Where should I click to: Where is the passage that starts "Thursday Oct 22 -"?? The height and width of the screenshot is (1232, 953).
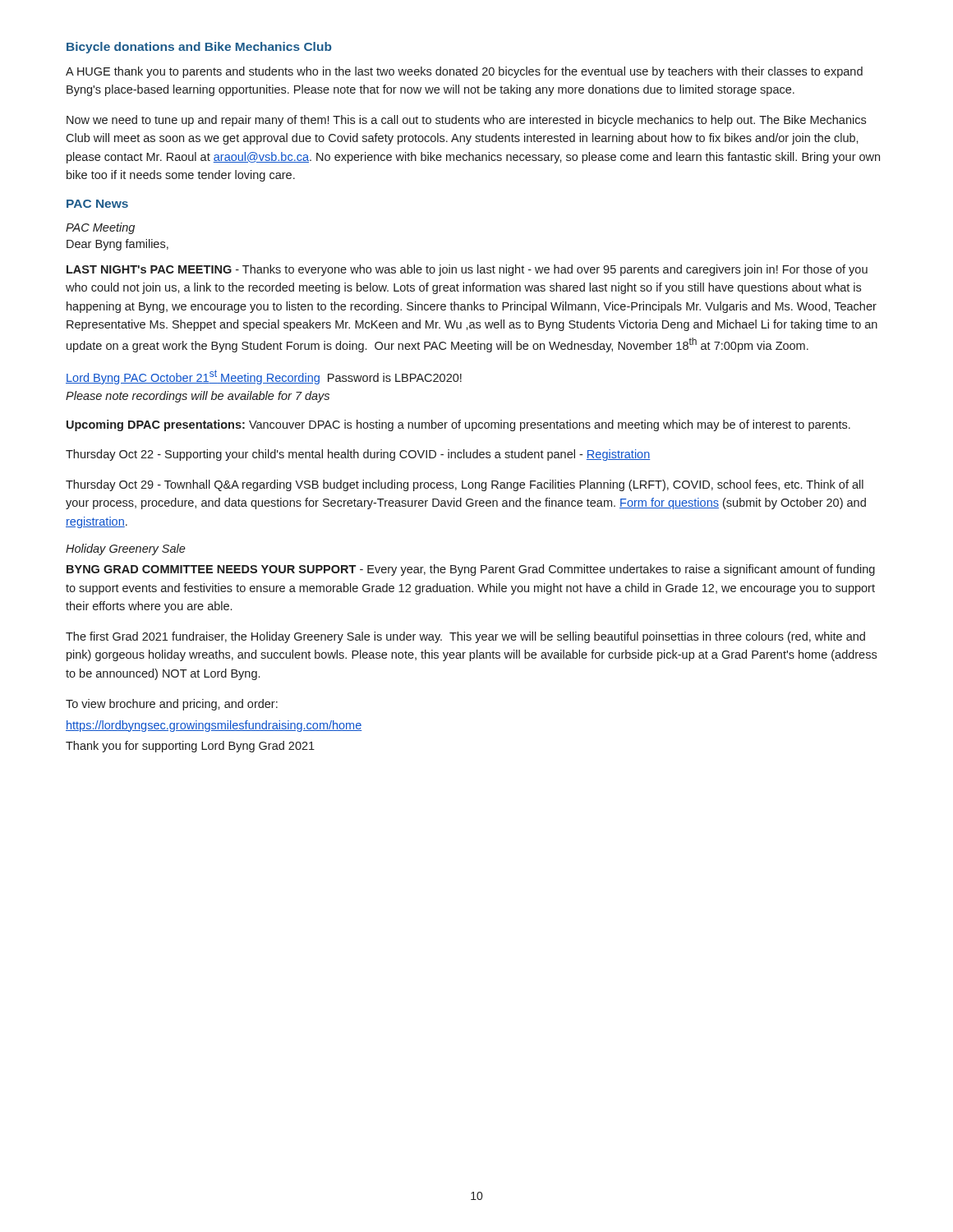[x=358, y=455]
